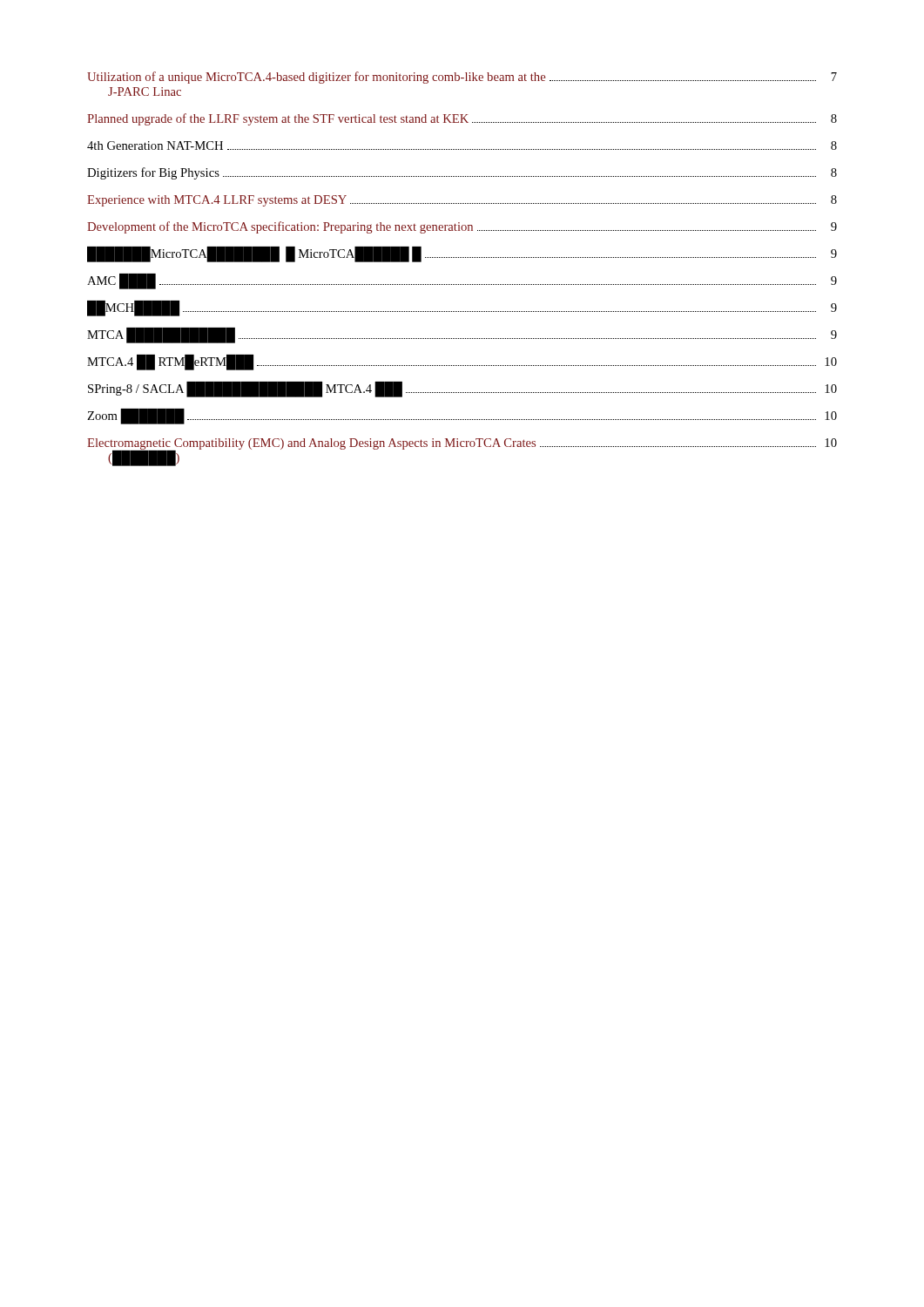Select the list item that says "Planned upgrade of the LLRF system"

462,119
